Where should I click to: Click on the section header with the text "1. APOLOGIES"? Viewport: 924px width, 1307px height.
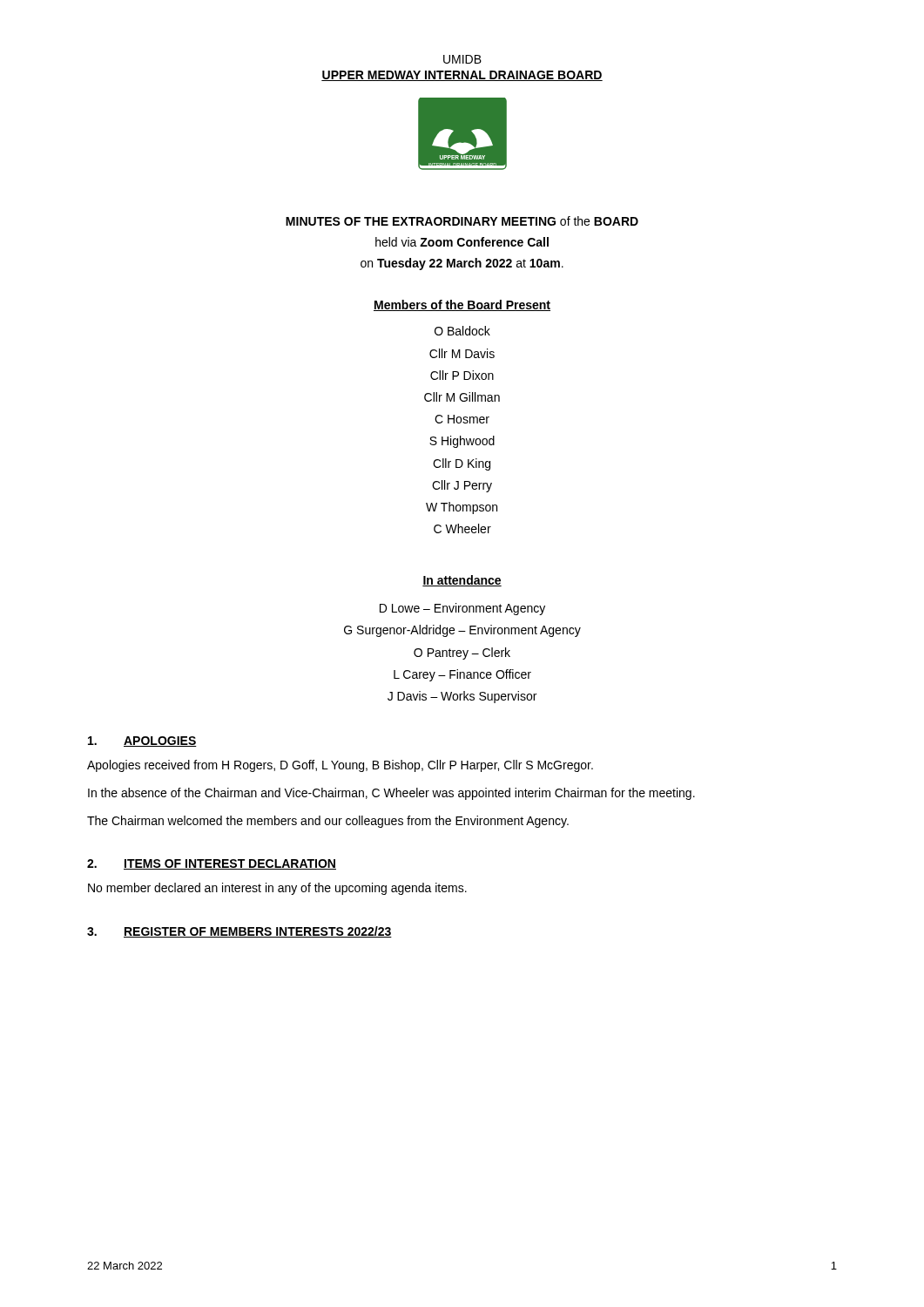point(142,741)
